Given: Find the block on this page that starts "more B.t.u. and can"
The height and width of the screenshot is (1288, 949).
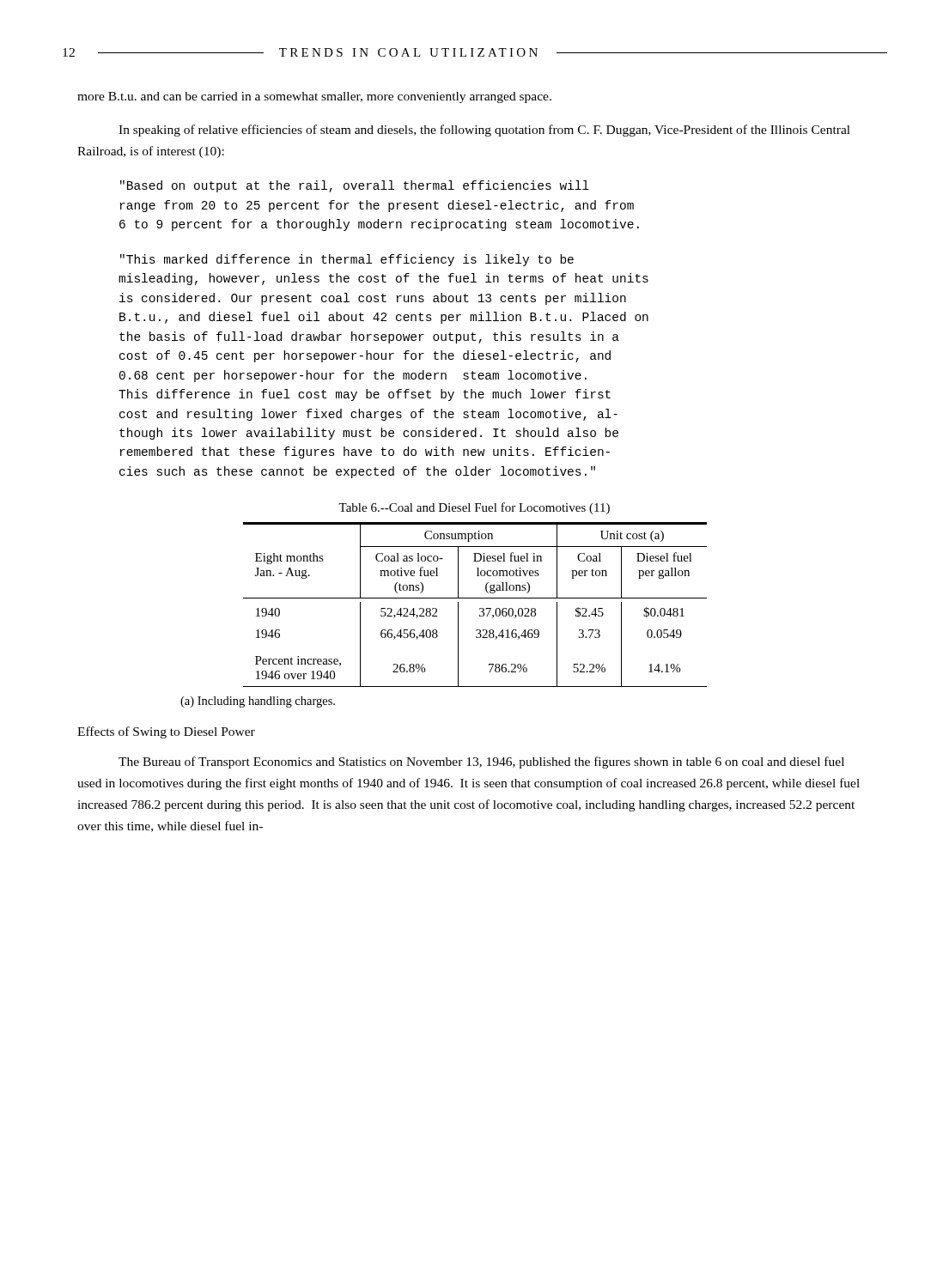Looking at the screenshot, I should (315, 96).
